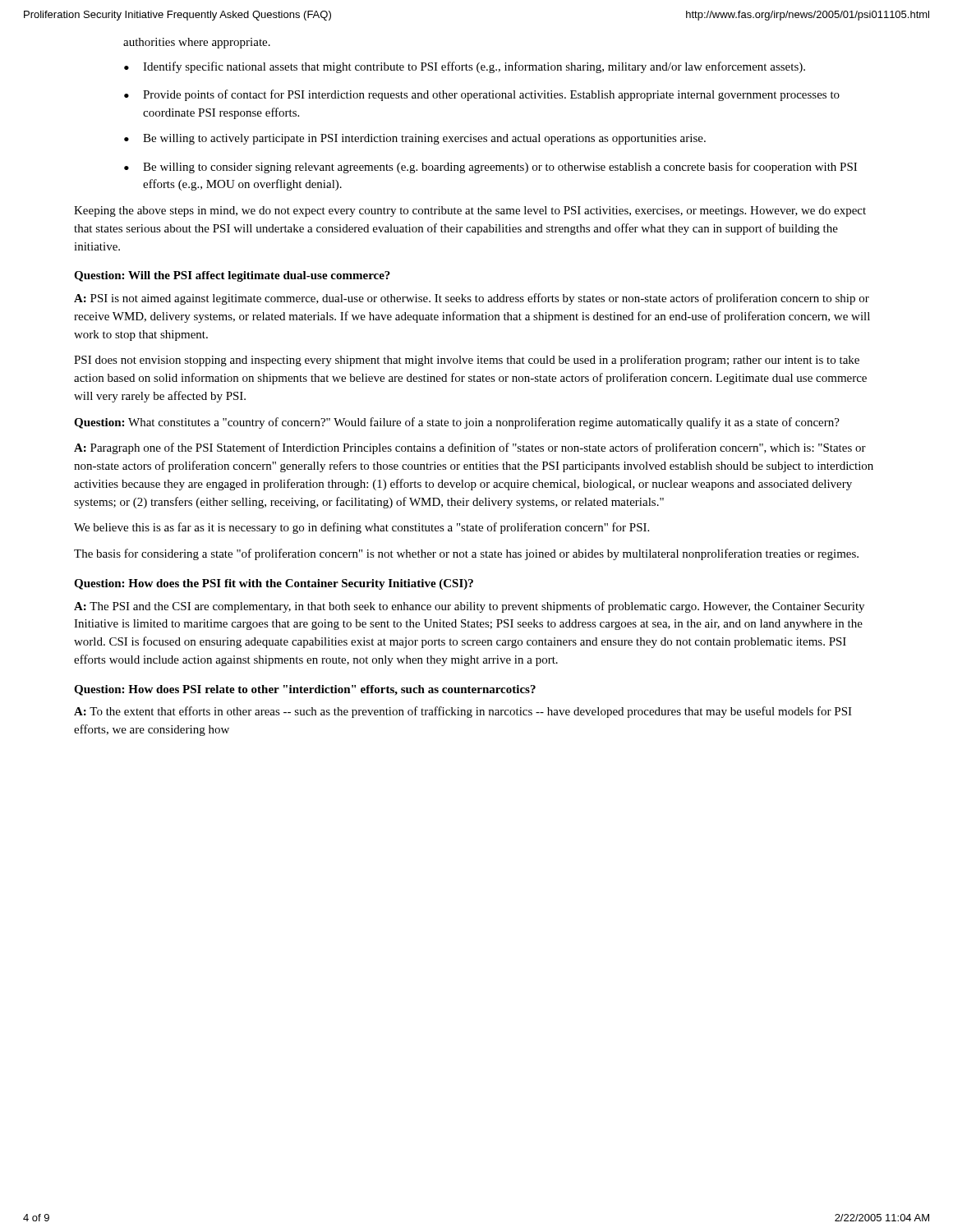Point to the block beginning "PSI does not envision"
953x1232 pixels.
point(471,378)
